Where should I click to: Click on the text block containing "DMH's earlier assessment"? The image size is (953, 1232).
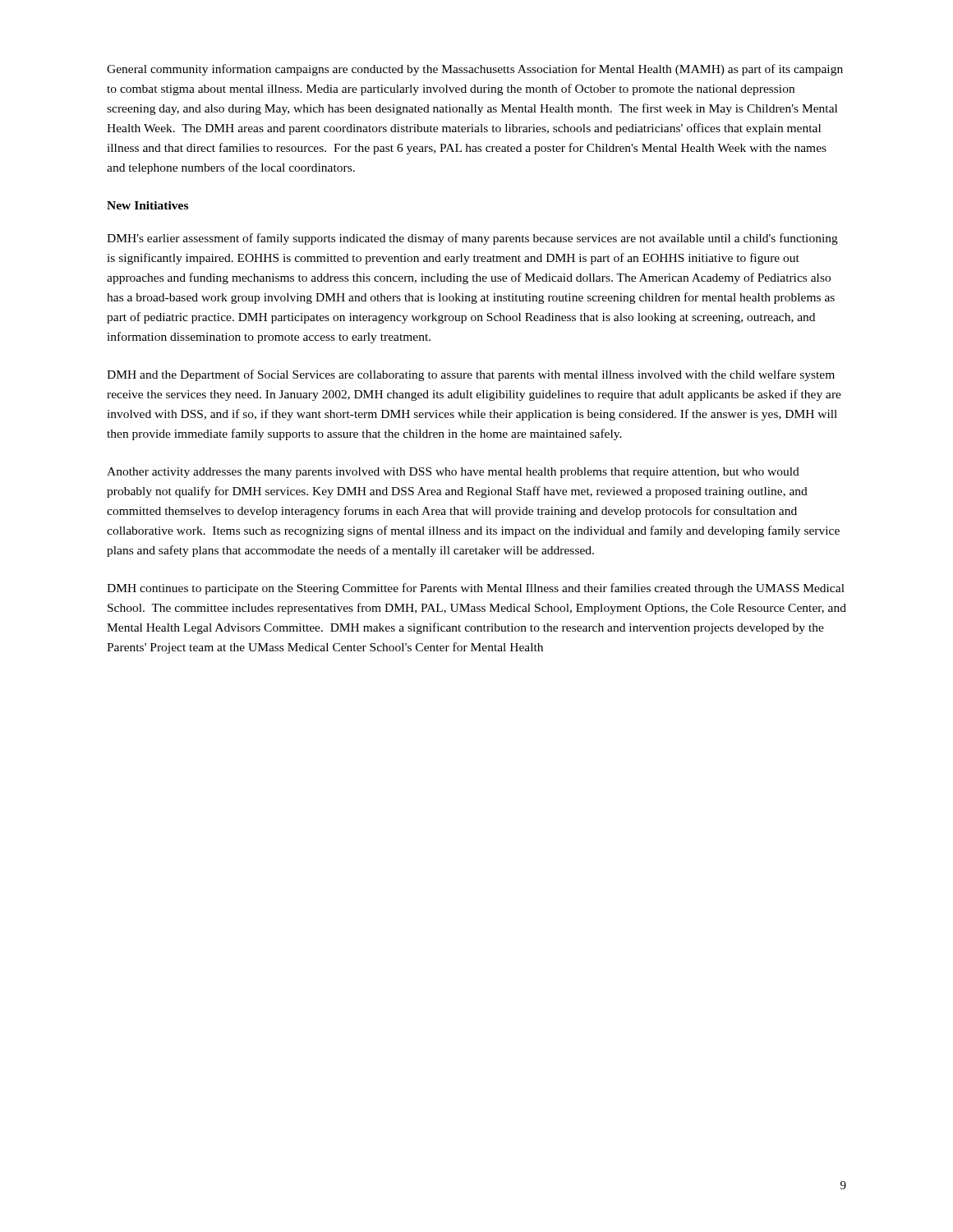pos(472,287)
